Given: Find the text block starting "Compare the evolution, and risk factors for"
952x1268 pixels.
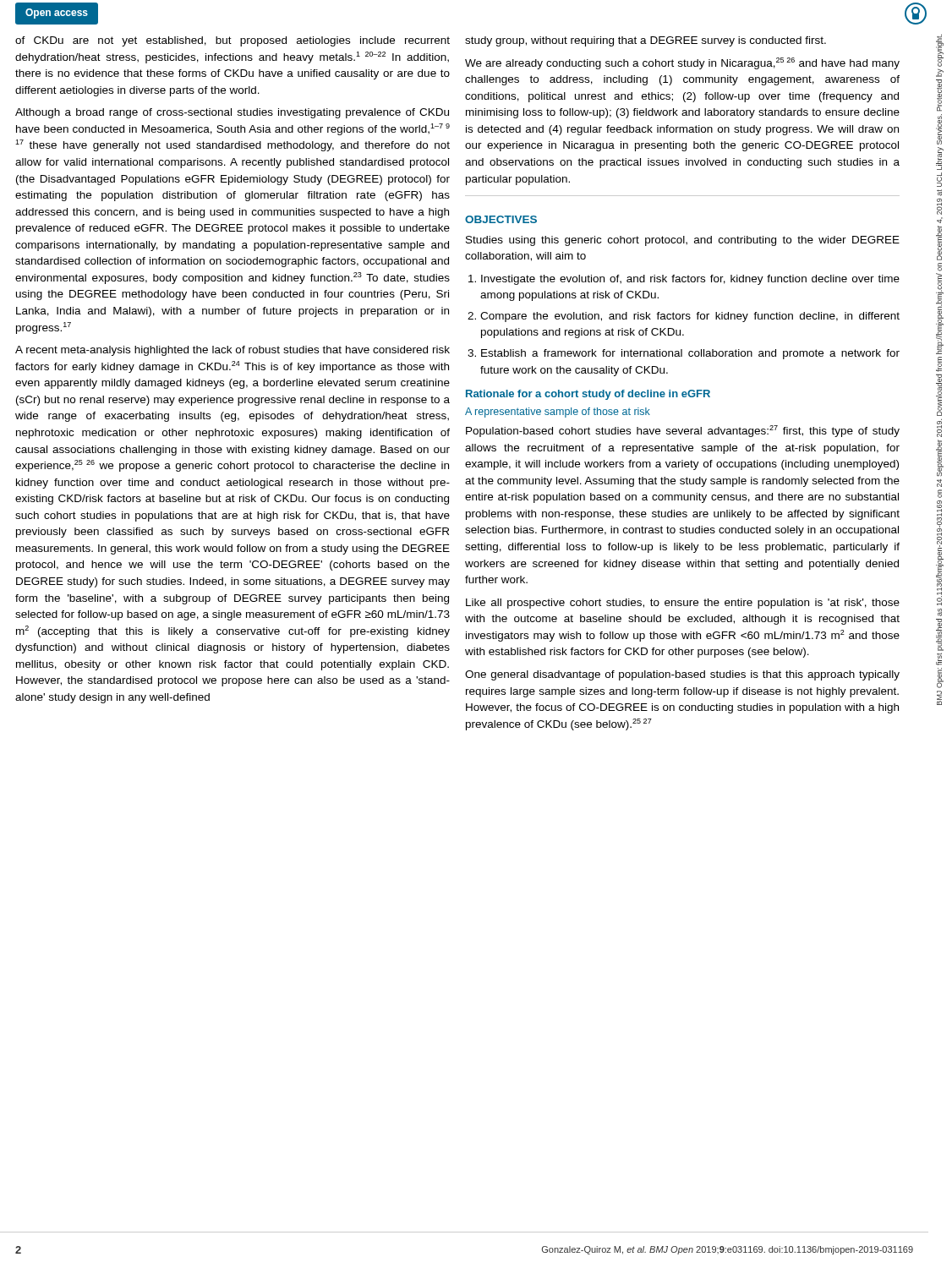Looking at the screenshot, I should point(690,324).
